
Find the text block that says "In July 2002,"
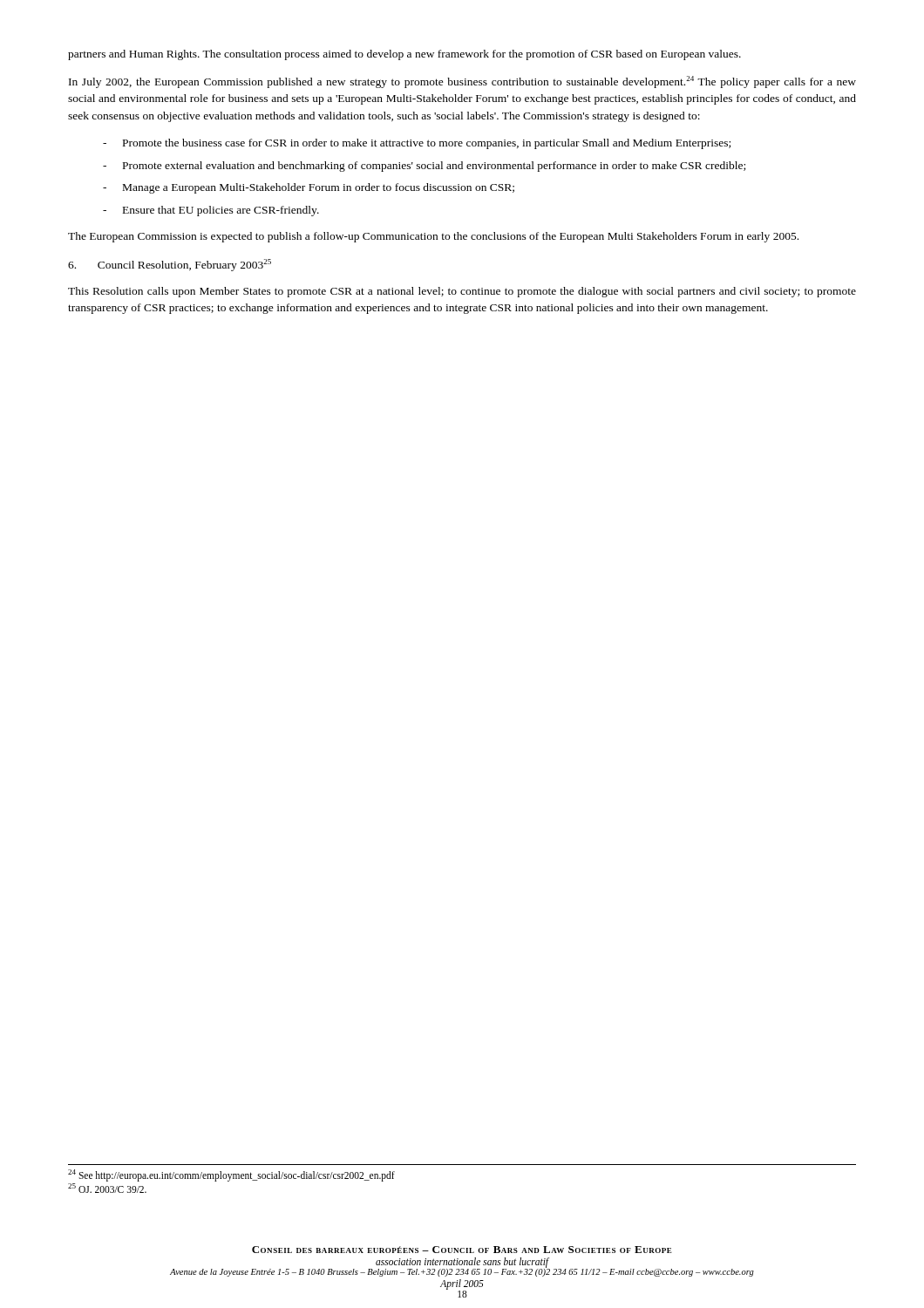(462, 98)
